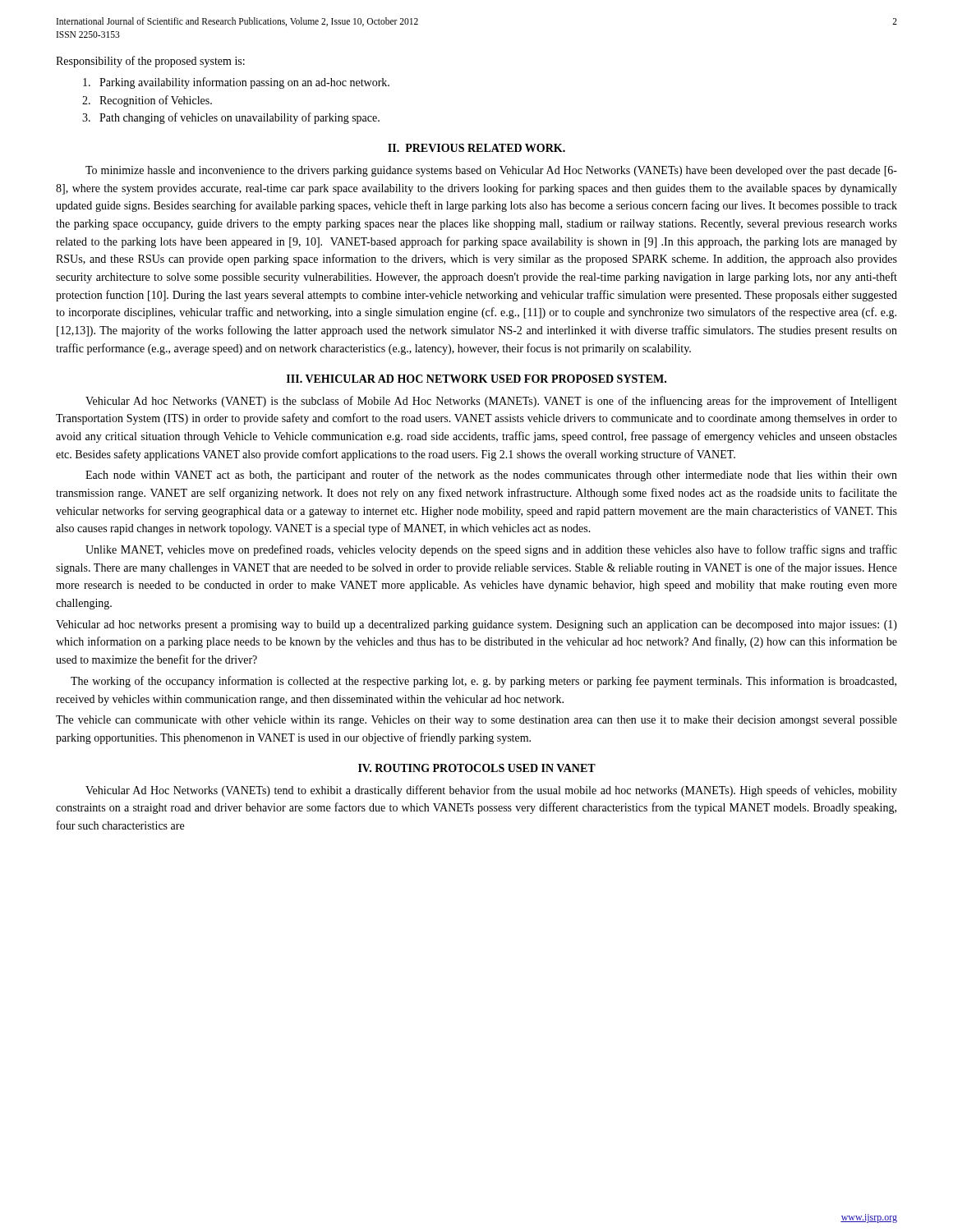The image size is (953, 1232).
Task: Click the section header that begins "IV. ROUTING PROTOCOLS"
Action: (x=476, y=768)
